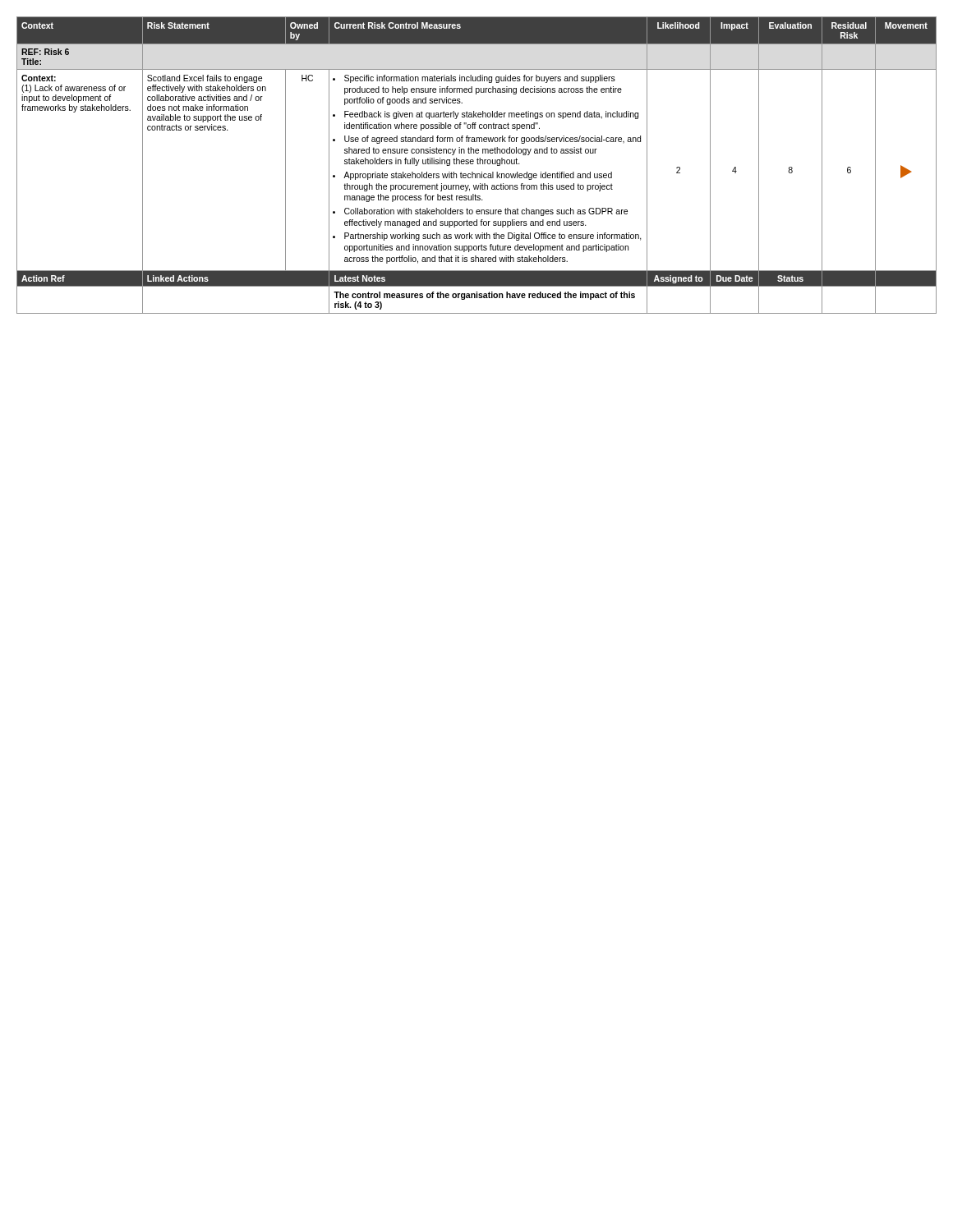Find the table that mentions "Owned by"

(x=476, y=165)
